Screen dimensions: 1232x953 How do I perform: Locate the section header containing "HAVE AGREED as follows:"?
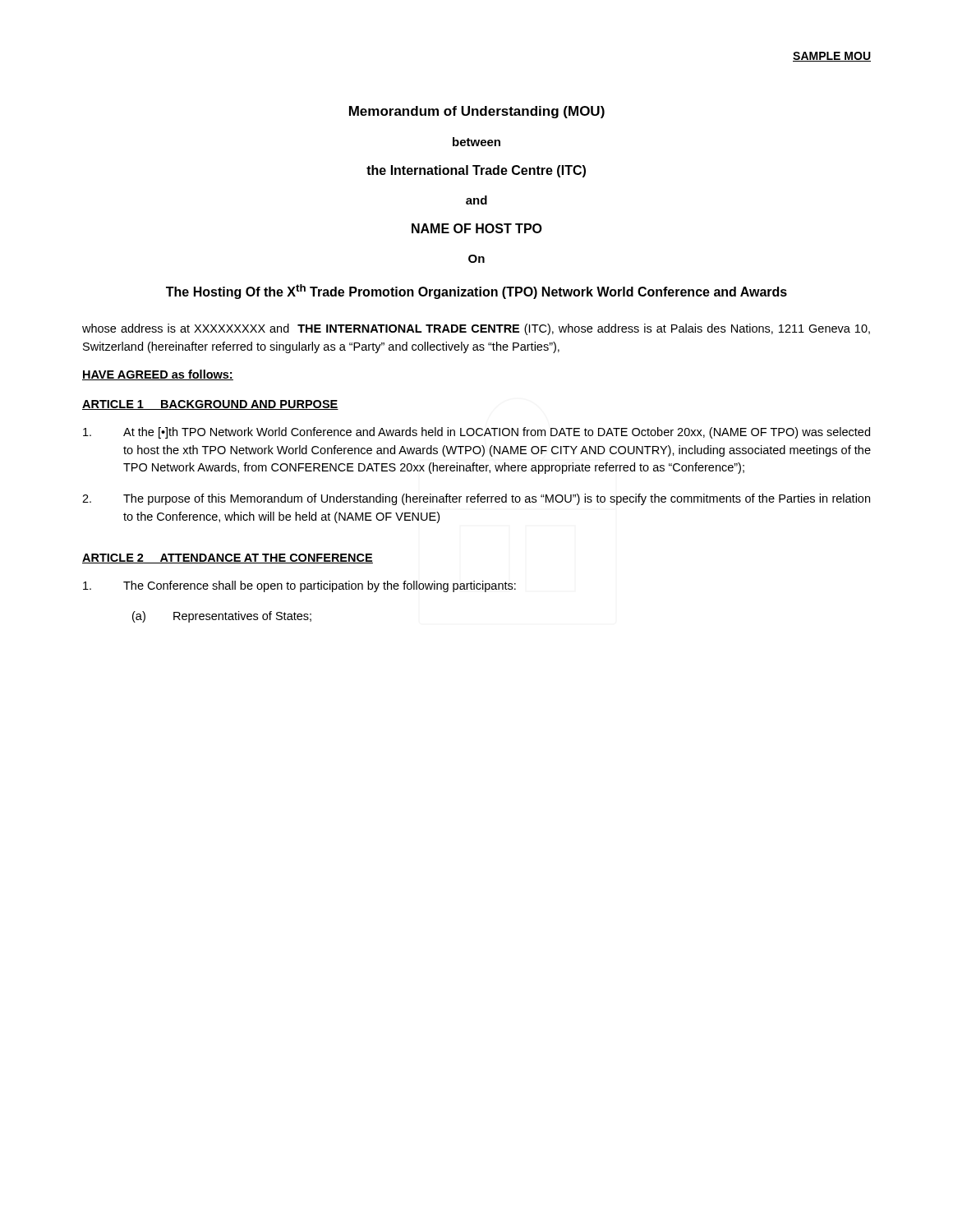pos(158,374)
